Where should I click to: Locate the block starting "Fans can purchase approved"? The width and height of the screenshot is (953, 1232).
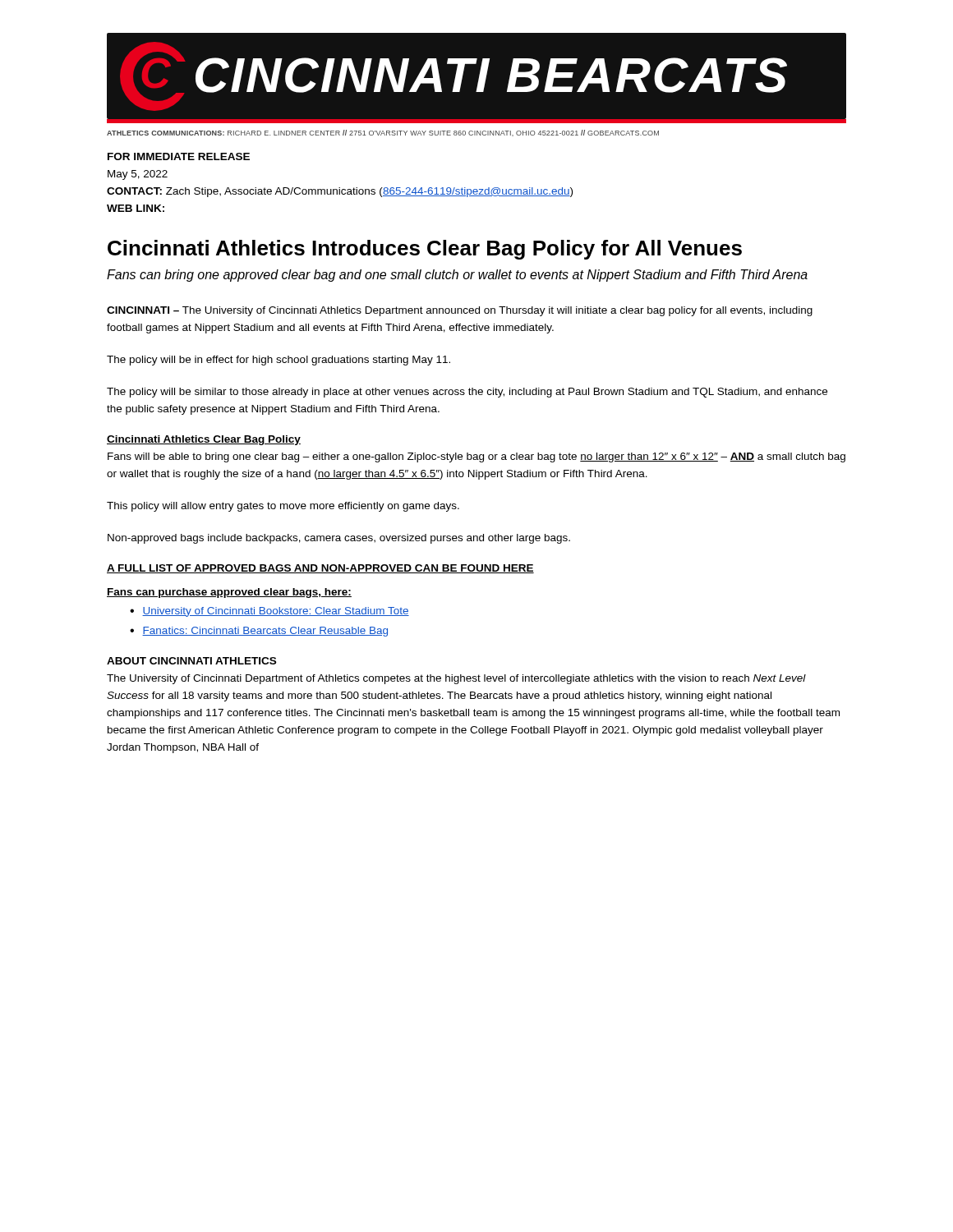pyautogui.click(x=229, y=591)
